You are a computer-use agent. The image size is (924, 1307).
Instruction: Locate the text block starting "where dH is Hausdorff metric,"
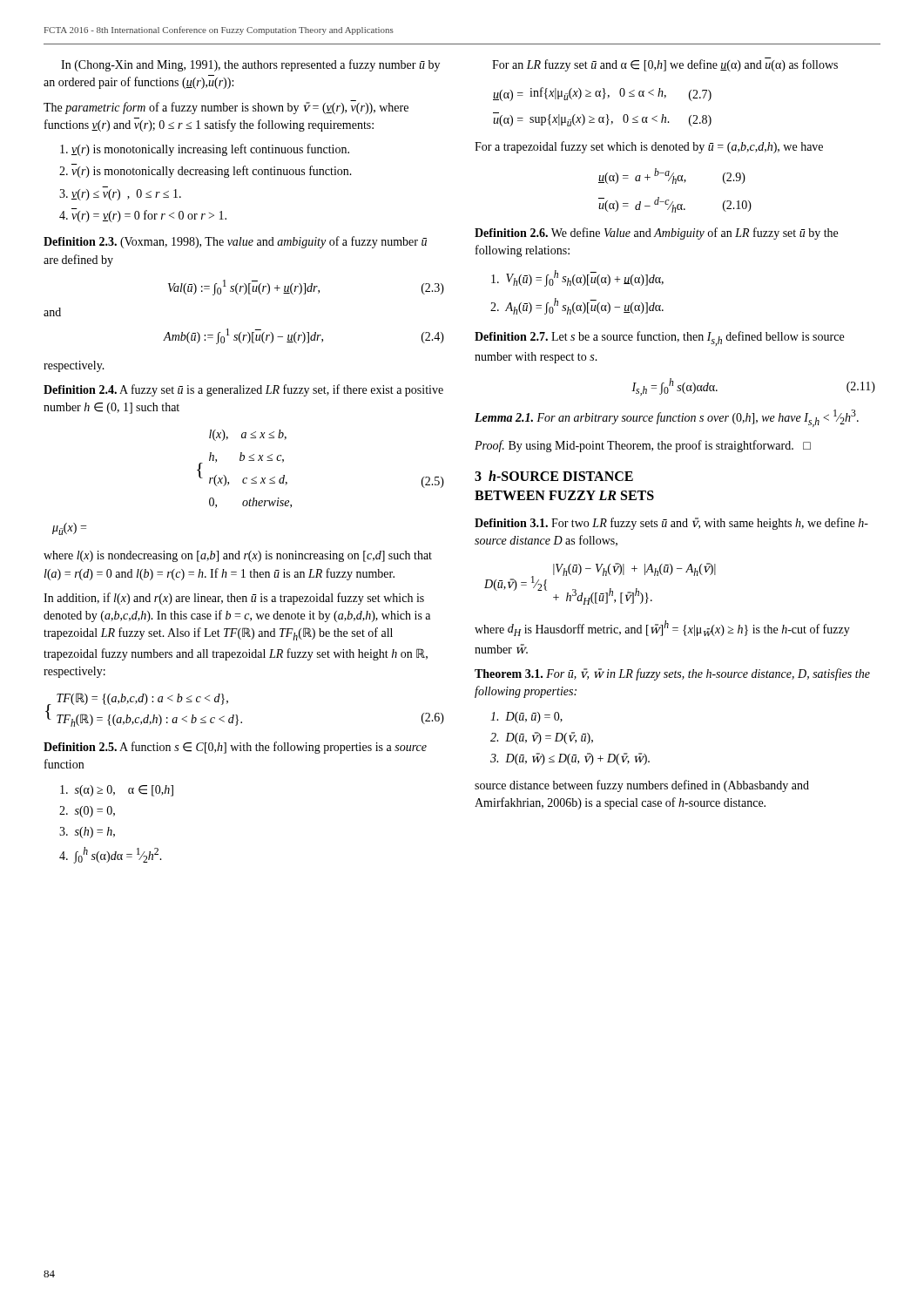662,638
